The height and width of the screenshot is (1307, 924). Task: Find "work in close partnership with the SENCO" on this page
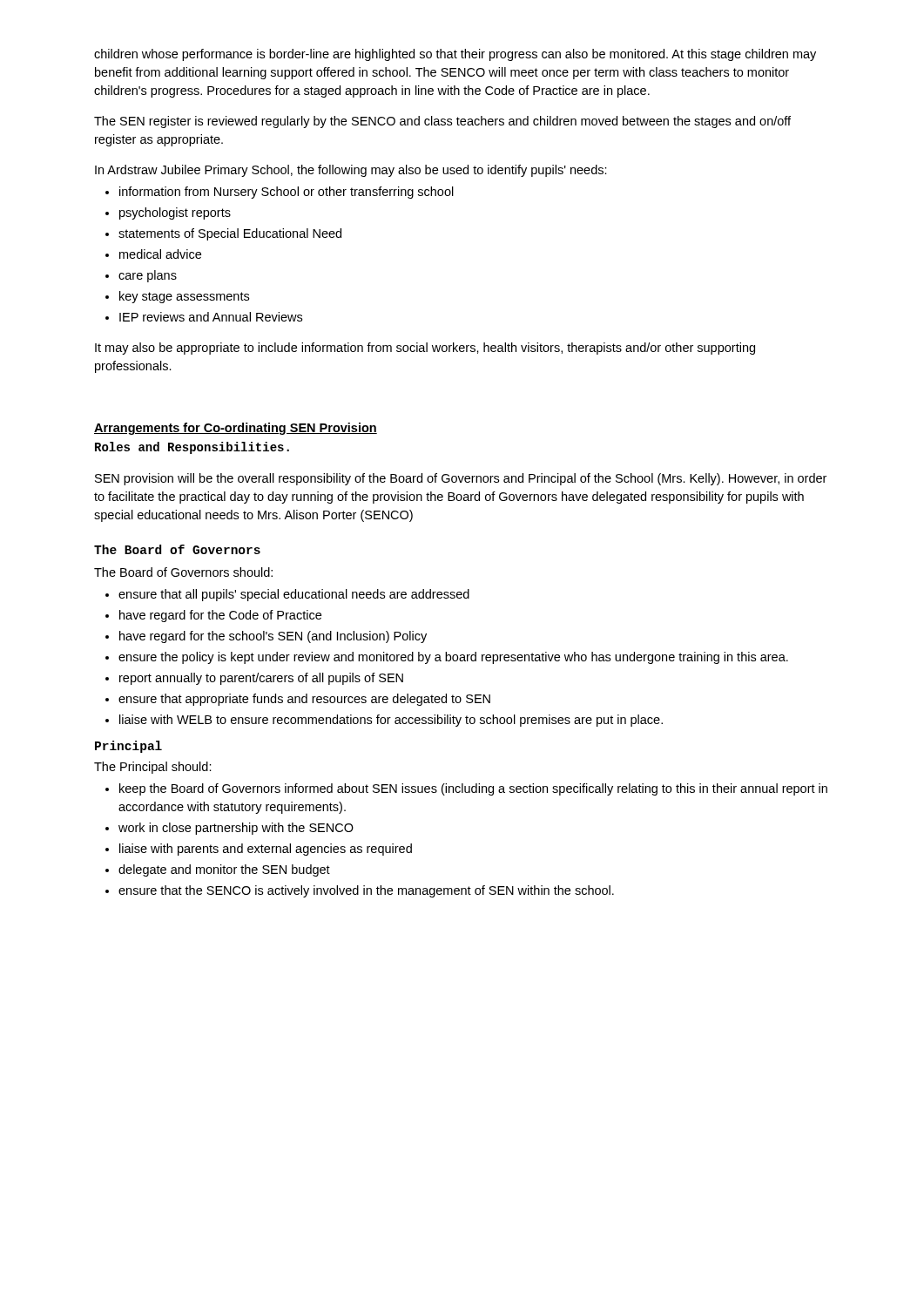coord(229,829)
